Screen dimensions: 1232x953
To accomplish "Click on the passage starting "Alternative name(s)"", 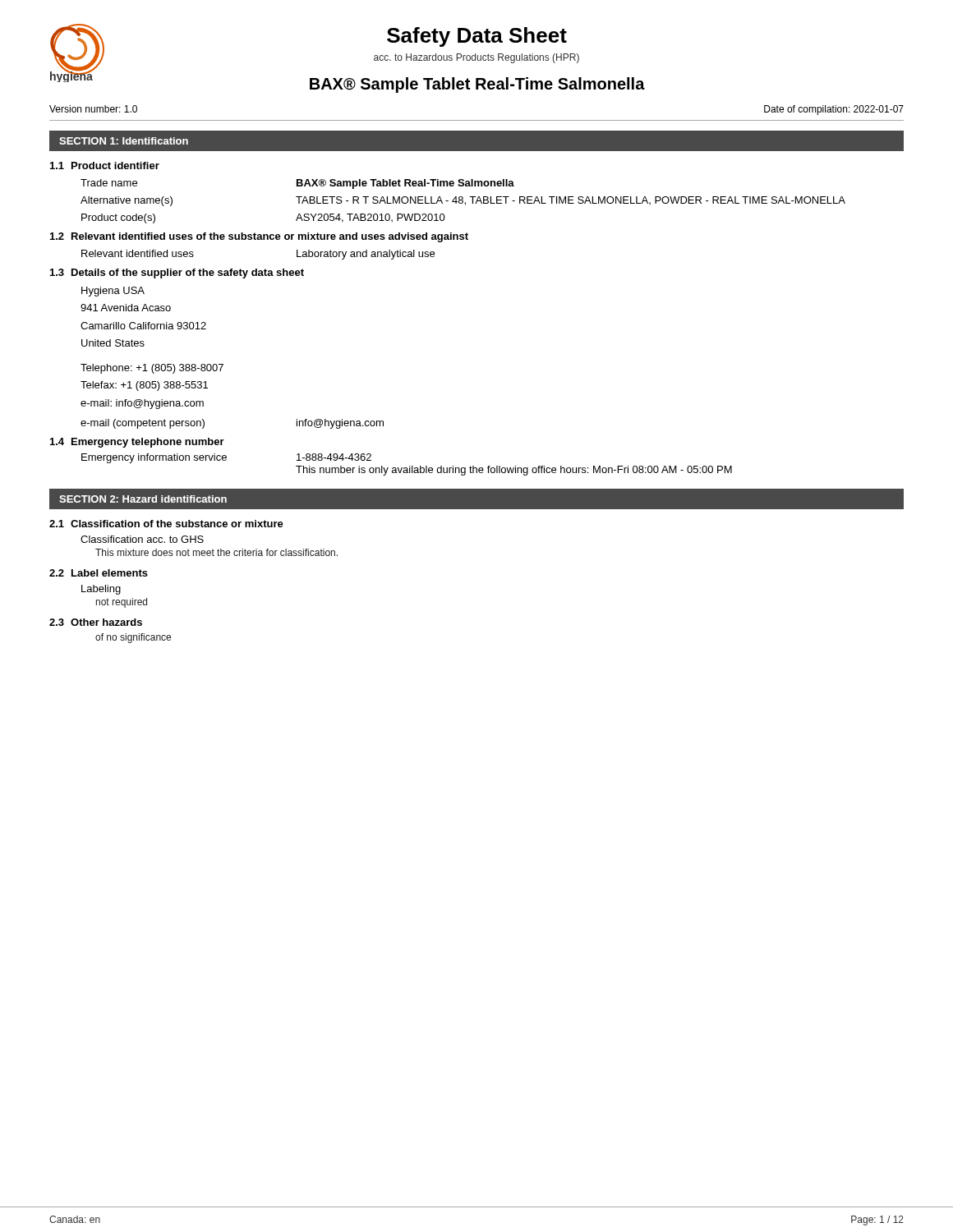I will [127, 200].
